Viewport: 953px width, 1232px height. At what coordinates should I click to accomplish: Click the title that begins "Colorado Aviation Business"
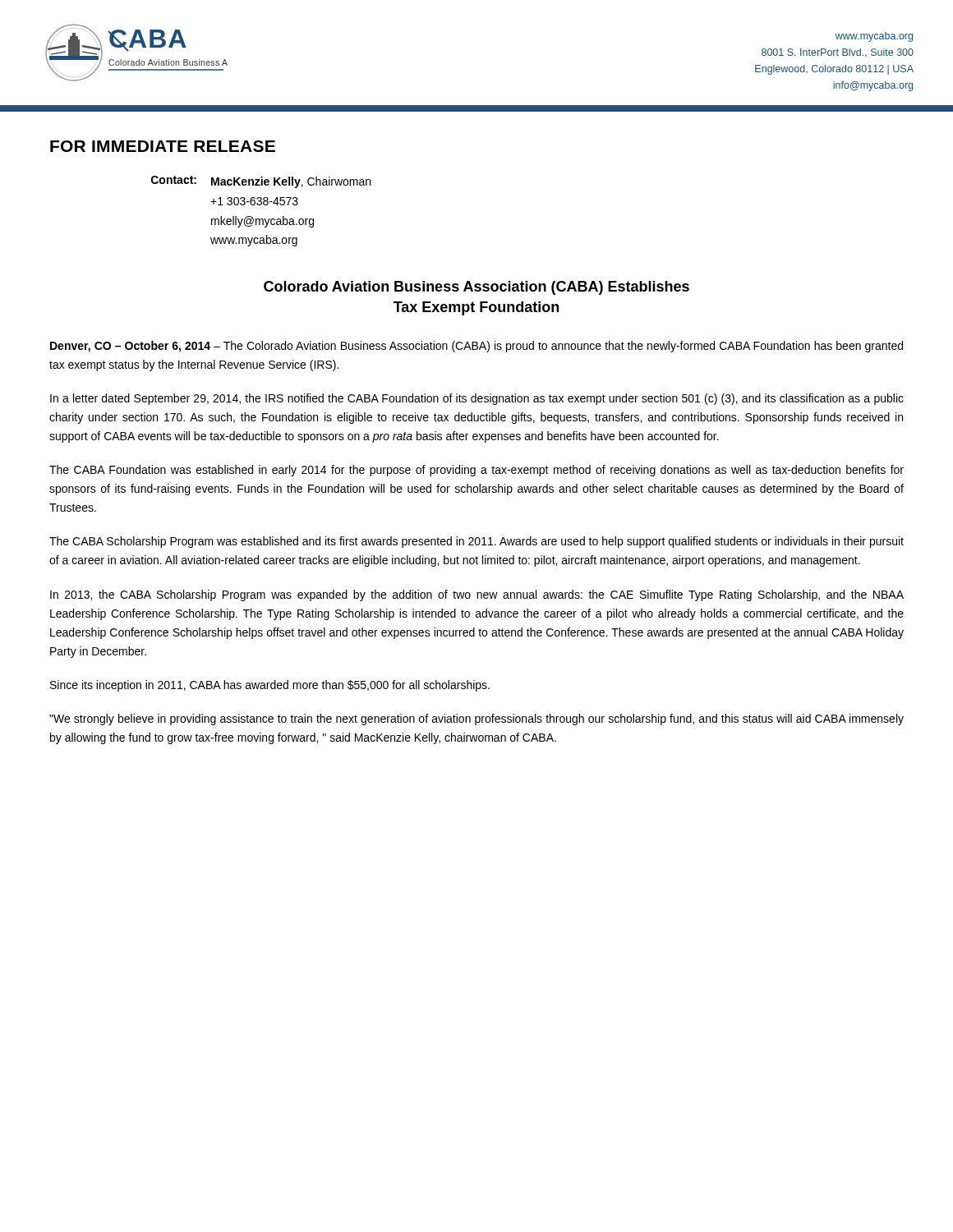(x=476, y=297)
